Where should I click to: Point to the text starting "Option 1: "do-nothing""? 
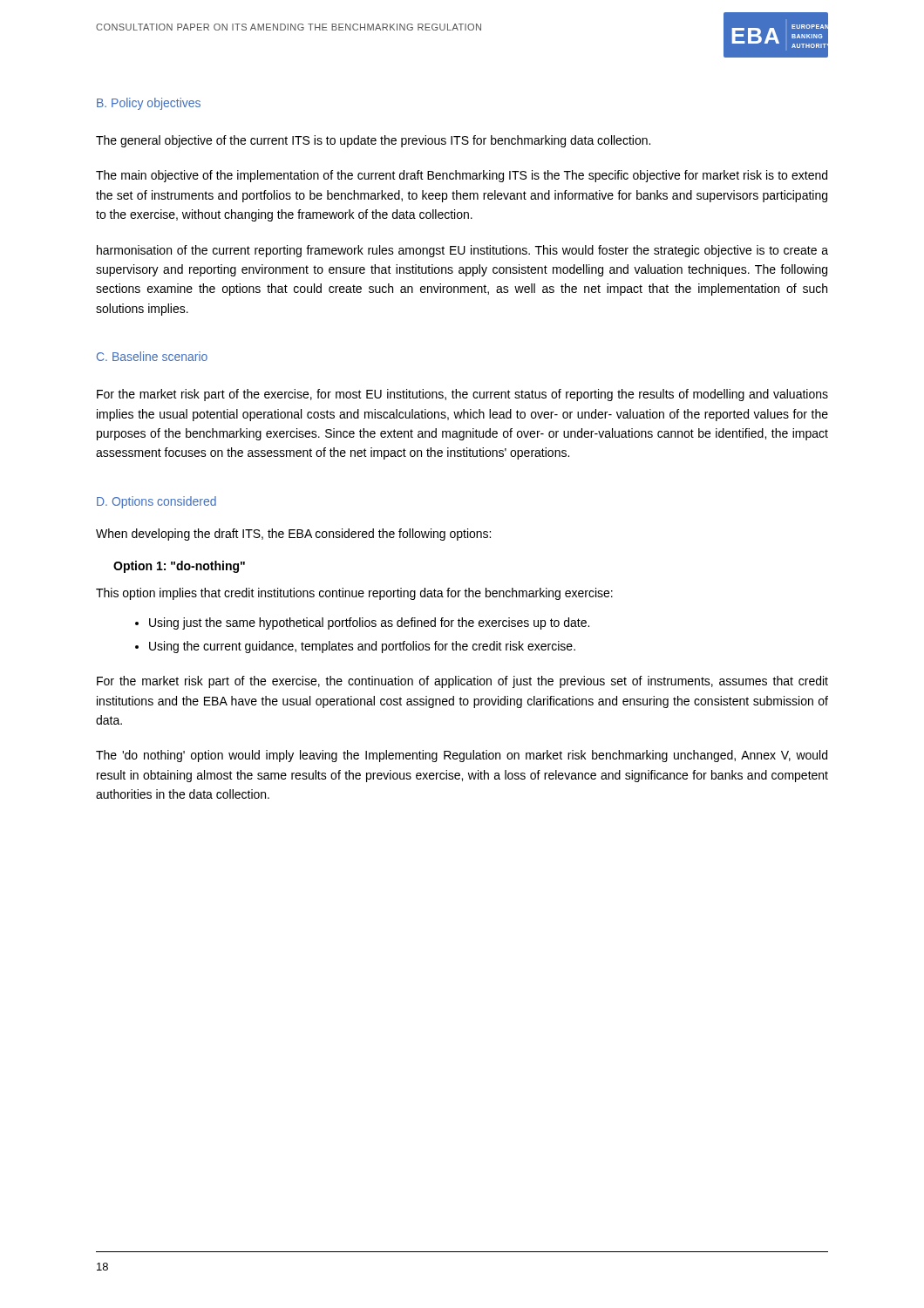pyautogui.click(x=179, y=566)
